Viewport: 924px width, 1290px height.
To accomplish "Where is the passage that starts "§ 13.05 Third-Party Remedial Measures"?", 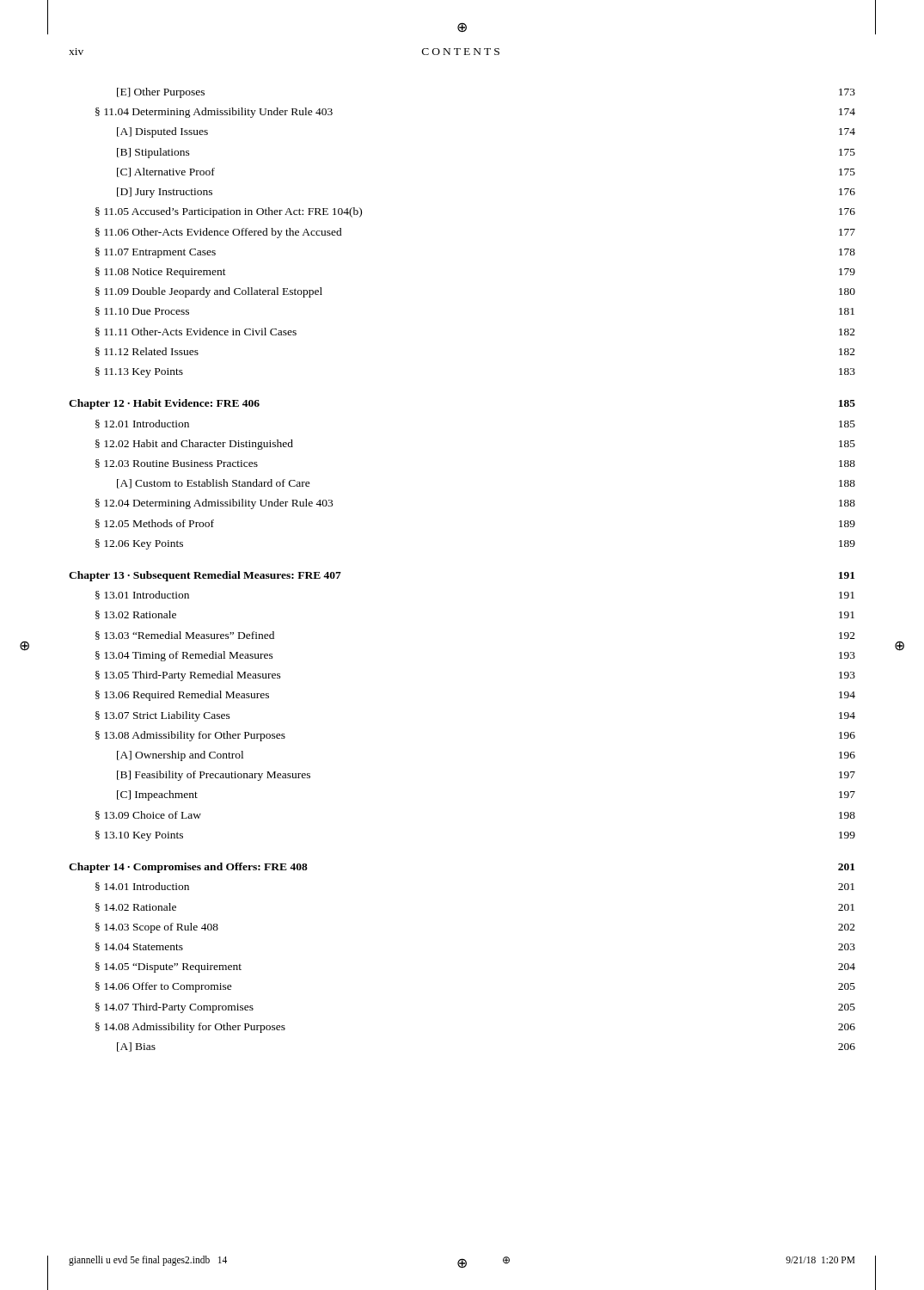I will point(177,675).
